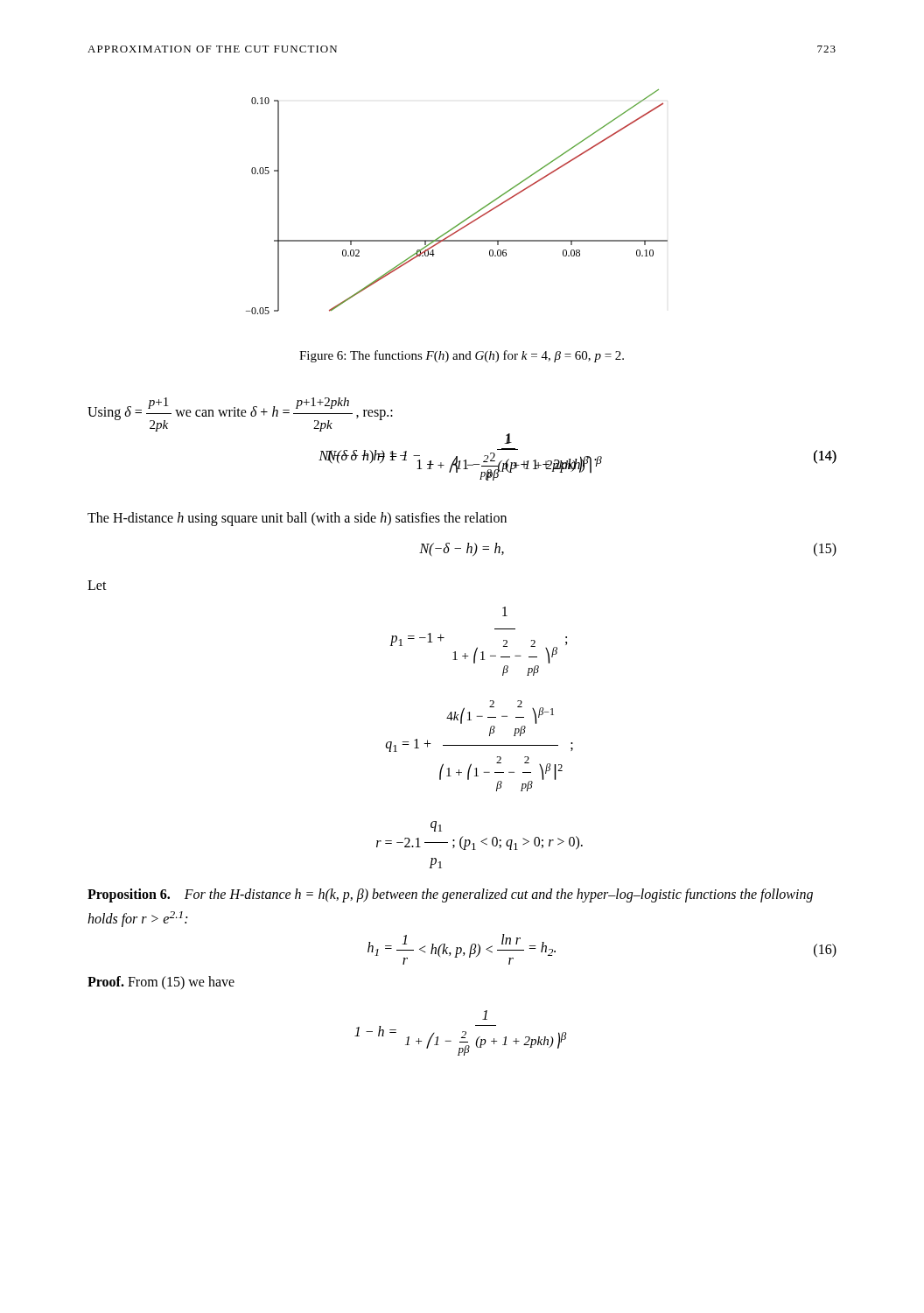Select the element starting "N(−δ − h) = h, (15)"
The width and height of the screenshot is (924, 1313).
click(462, 549)
